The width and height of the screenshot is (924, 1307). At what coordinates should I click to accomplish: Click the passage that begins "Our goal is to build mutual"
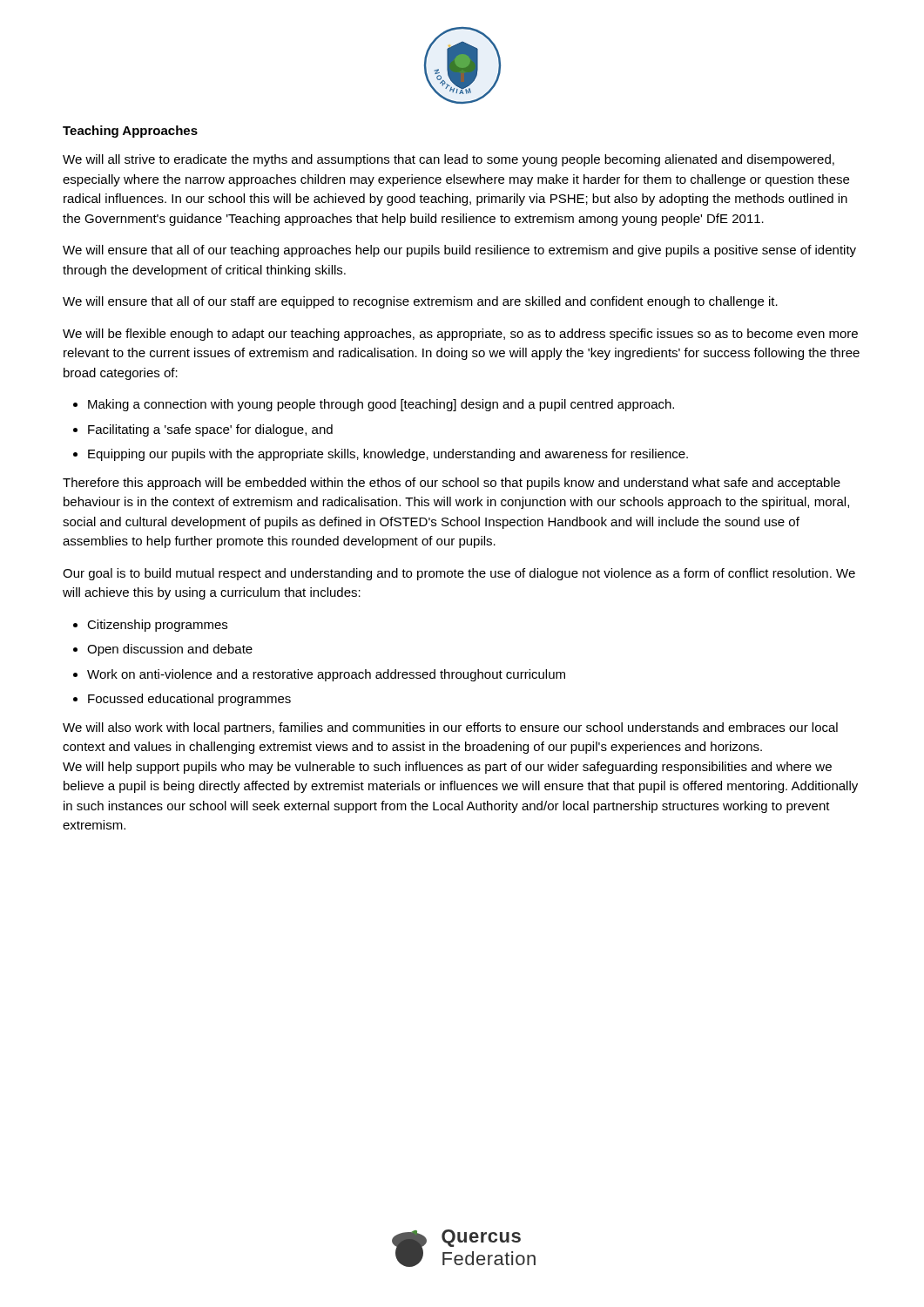coord(459,582)
